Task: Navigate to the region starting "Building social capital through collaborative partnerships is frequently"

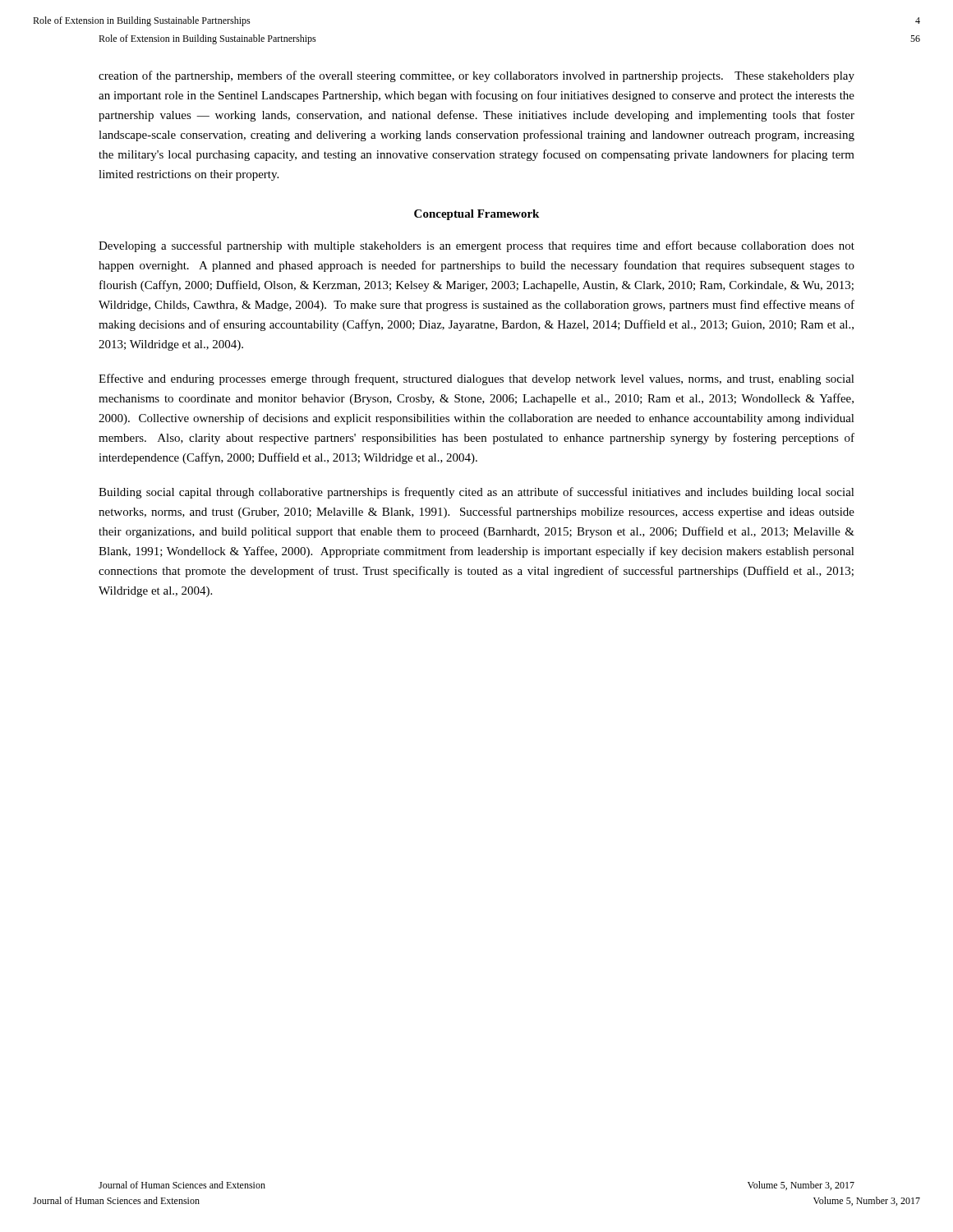Action: [476, 541]
